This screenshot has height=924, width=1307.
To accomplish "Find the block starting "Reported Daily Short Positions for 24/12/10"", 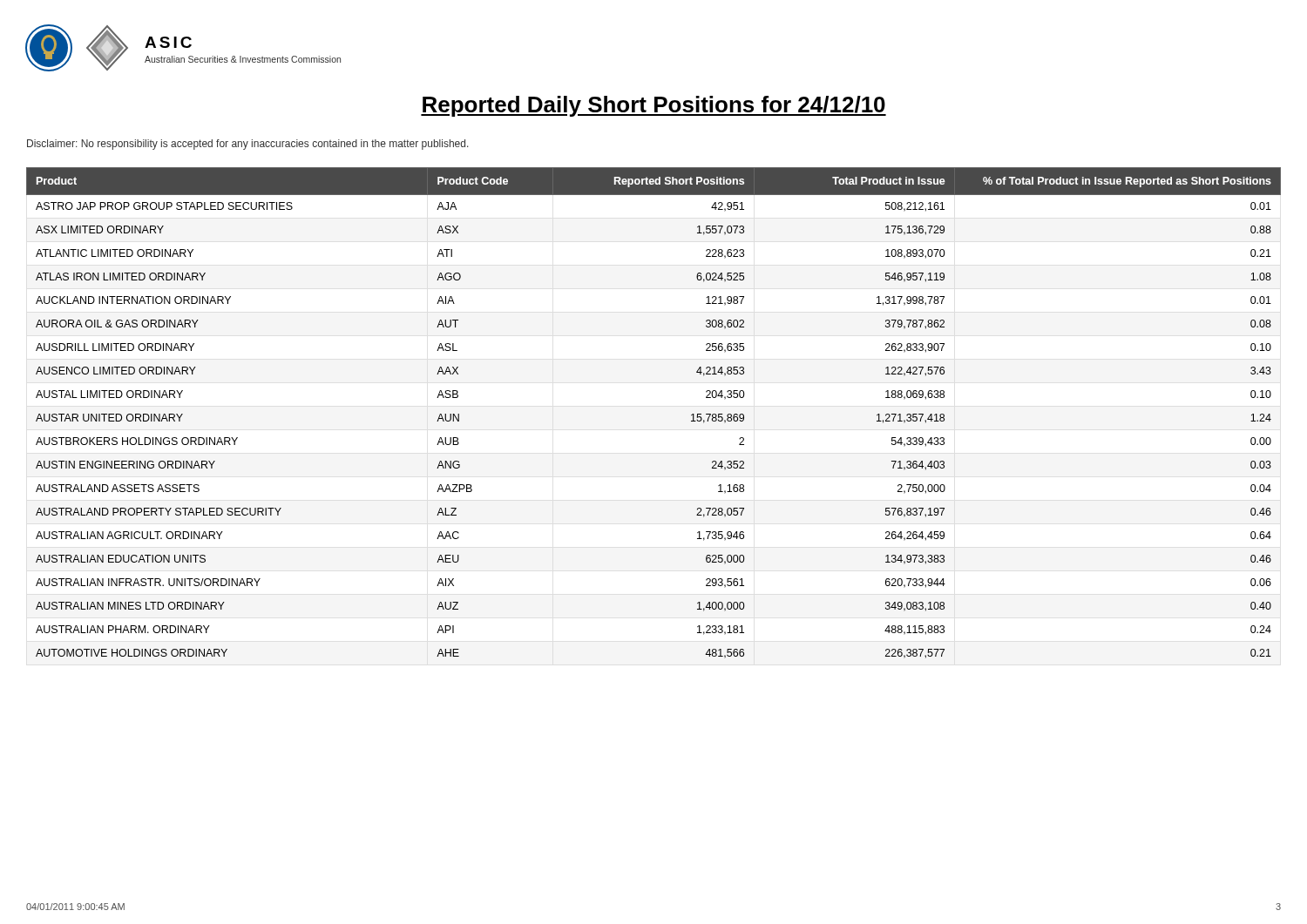I will (x=654, y=105).
